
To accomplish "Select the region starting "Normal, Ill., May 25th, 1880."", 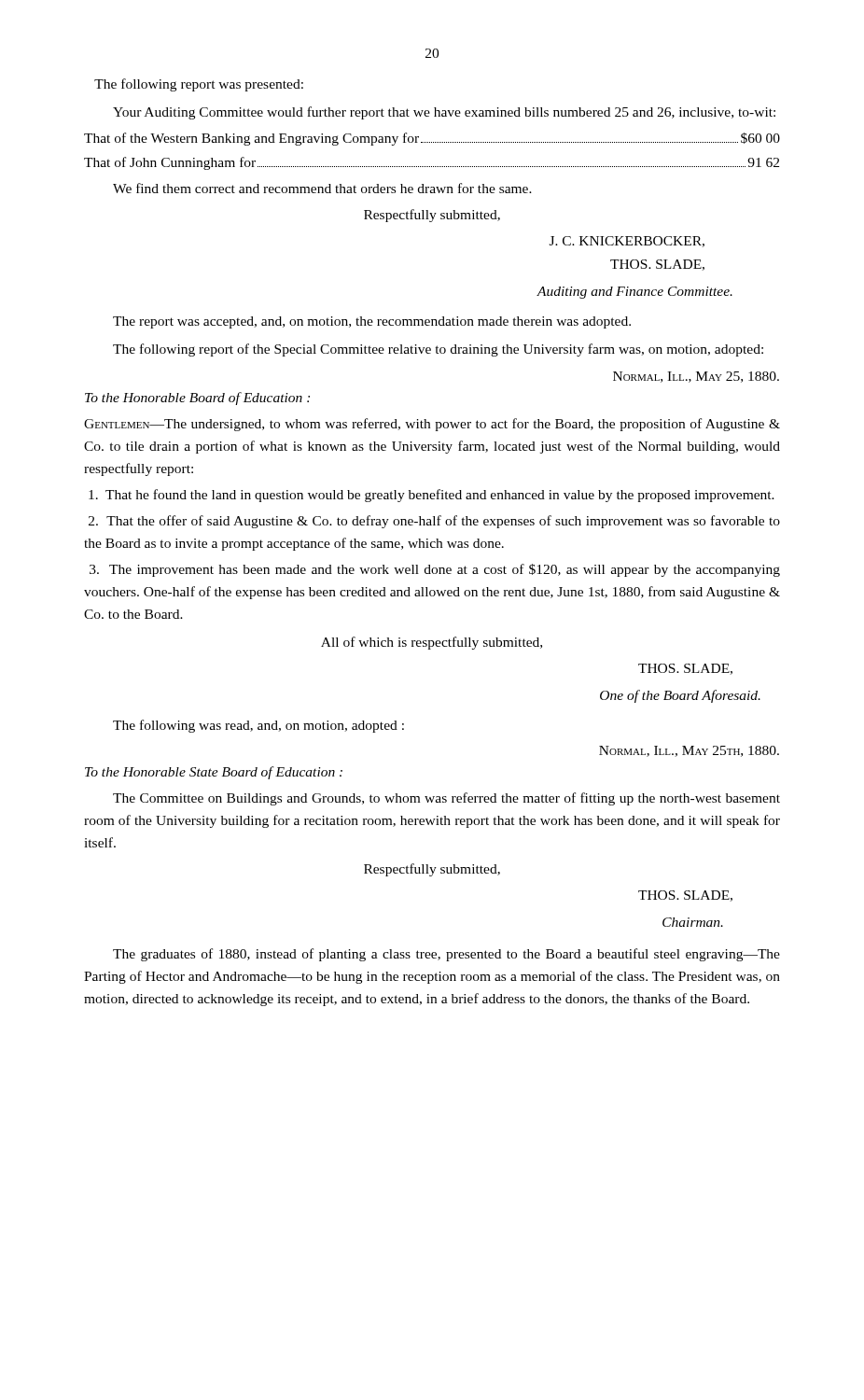I will pyautogui.click(x=689, y=751).
